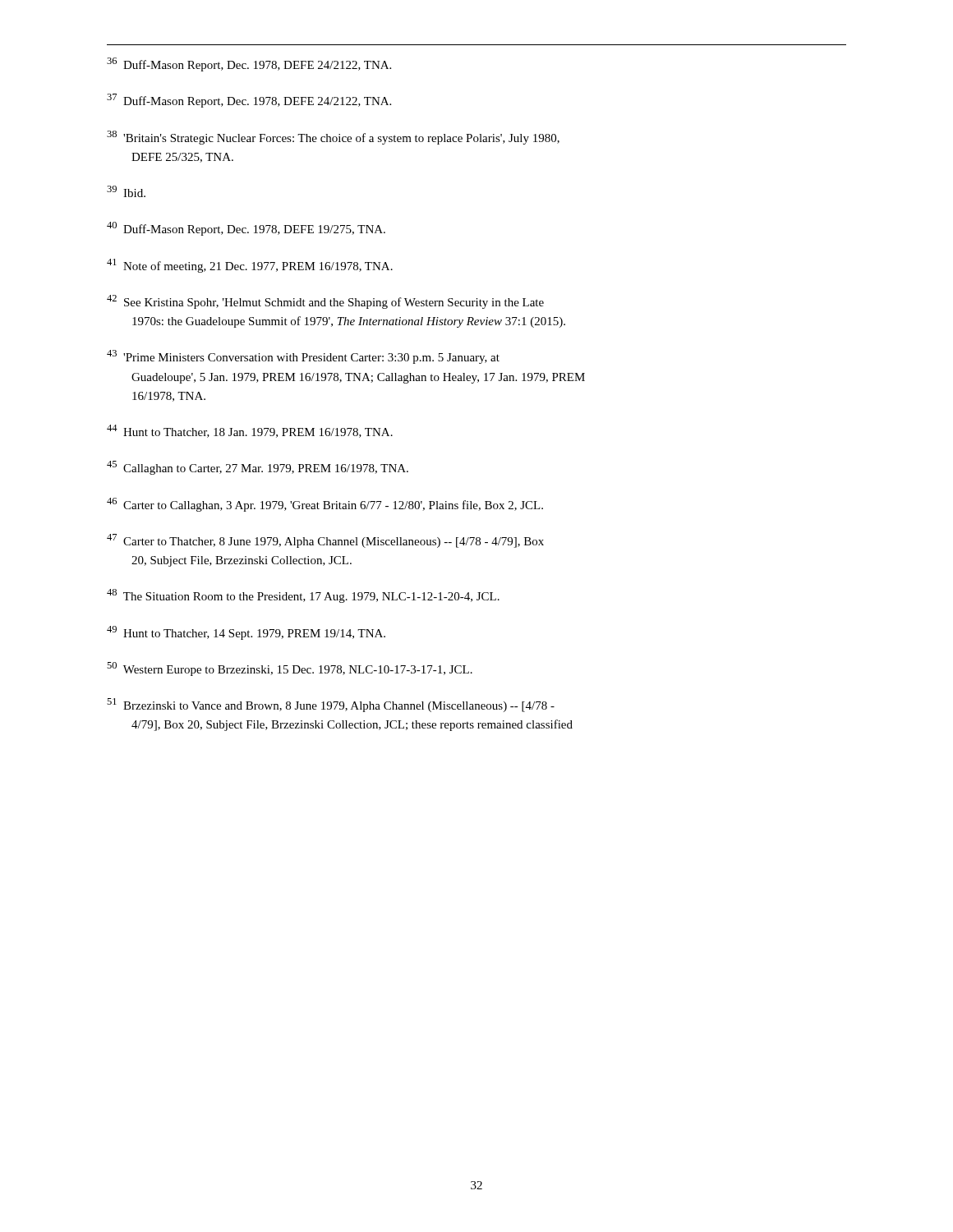Select the passage starting "39 Ibid."
953x1232 pixels.
pyautogui.click(x=127, y=191)
